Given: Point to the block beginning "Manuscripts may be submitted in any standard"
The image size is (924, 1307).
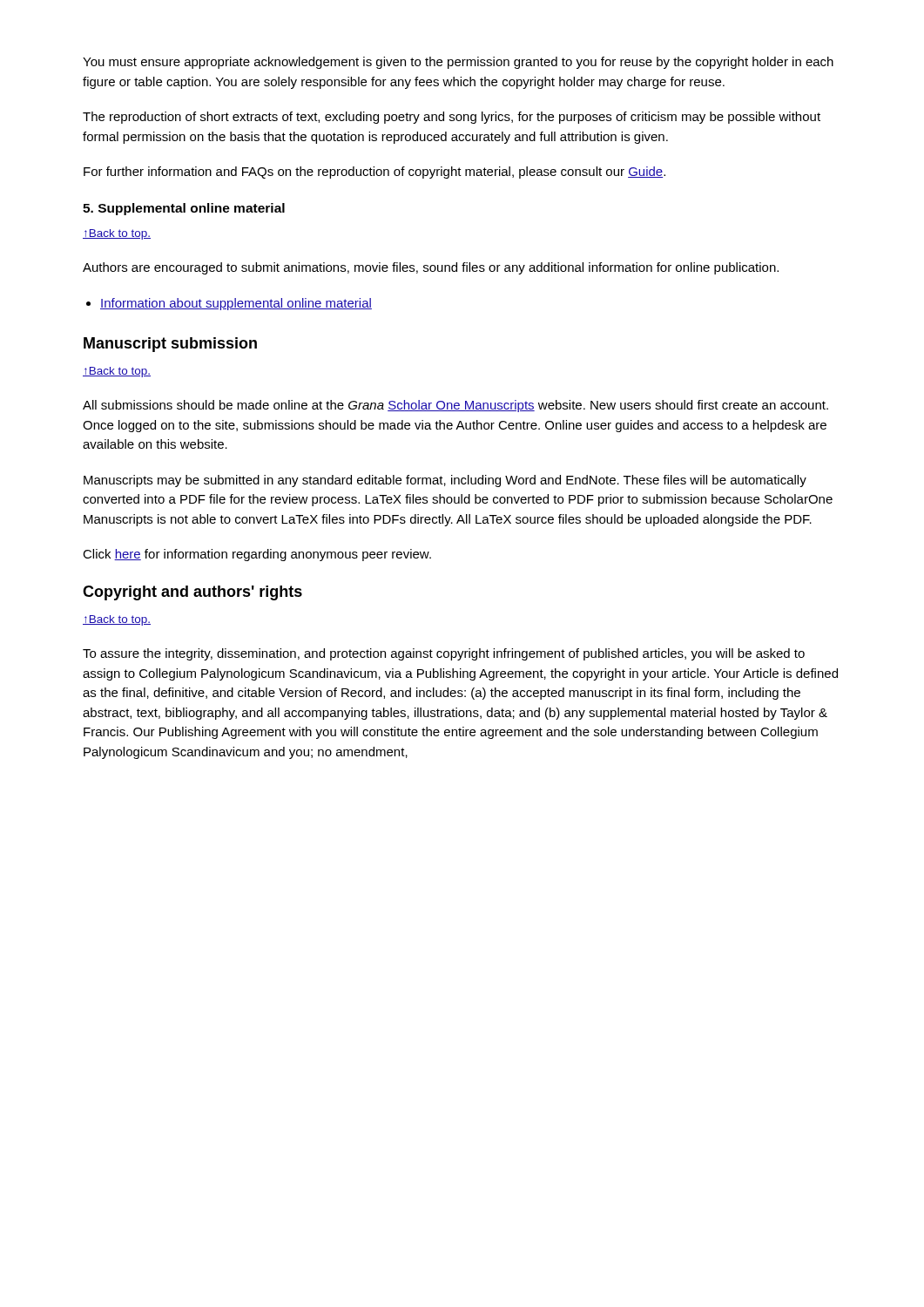Looking at the screenshot, I should 462,500.
